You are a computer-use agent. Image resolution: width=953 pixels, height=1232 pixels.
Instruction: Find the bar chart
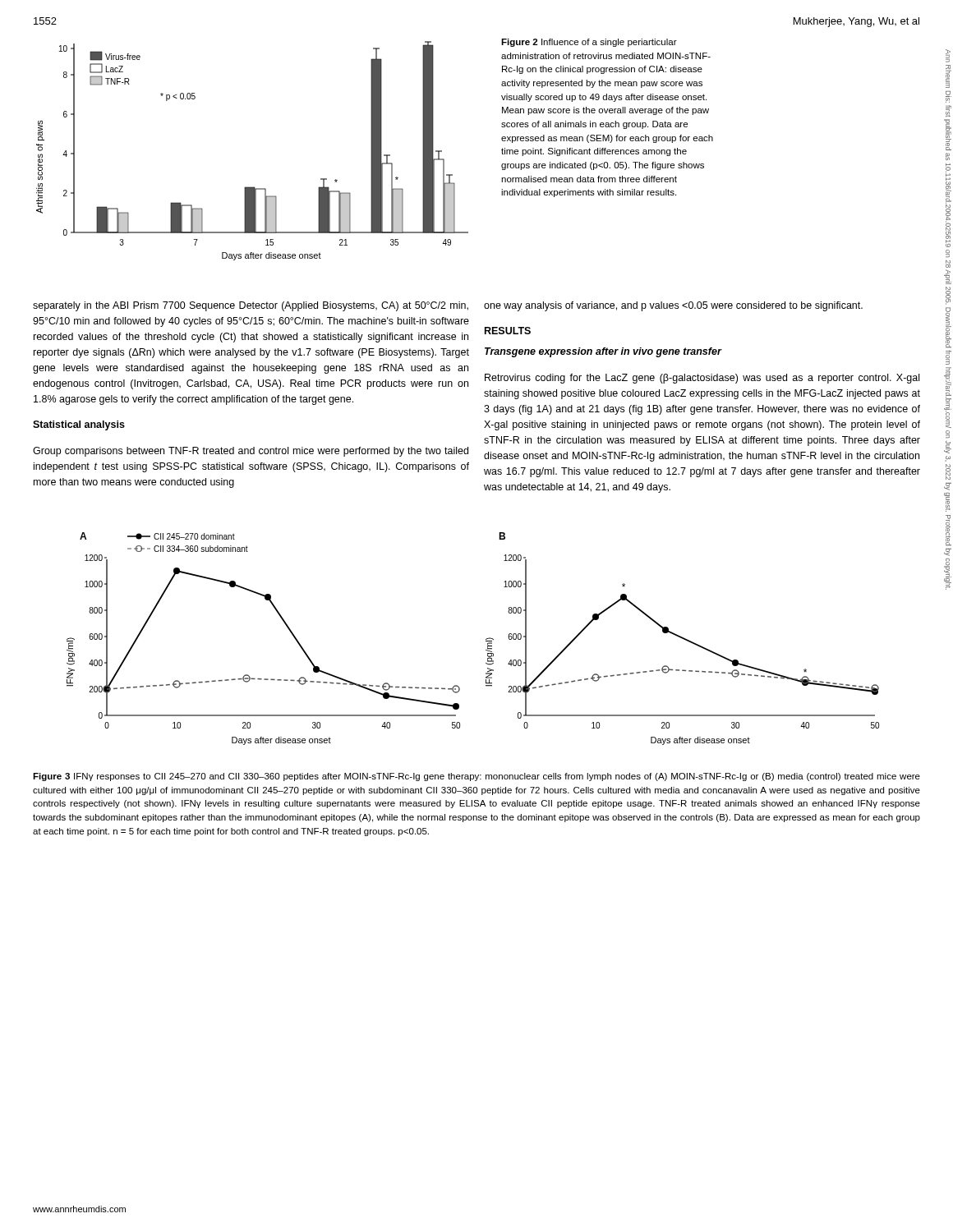263,156
